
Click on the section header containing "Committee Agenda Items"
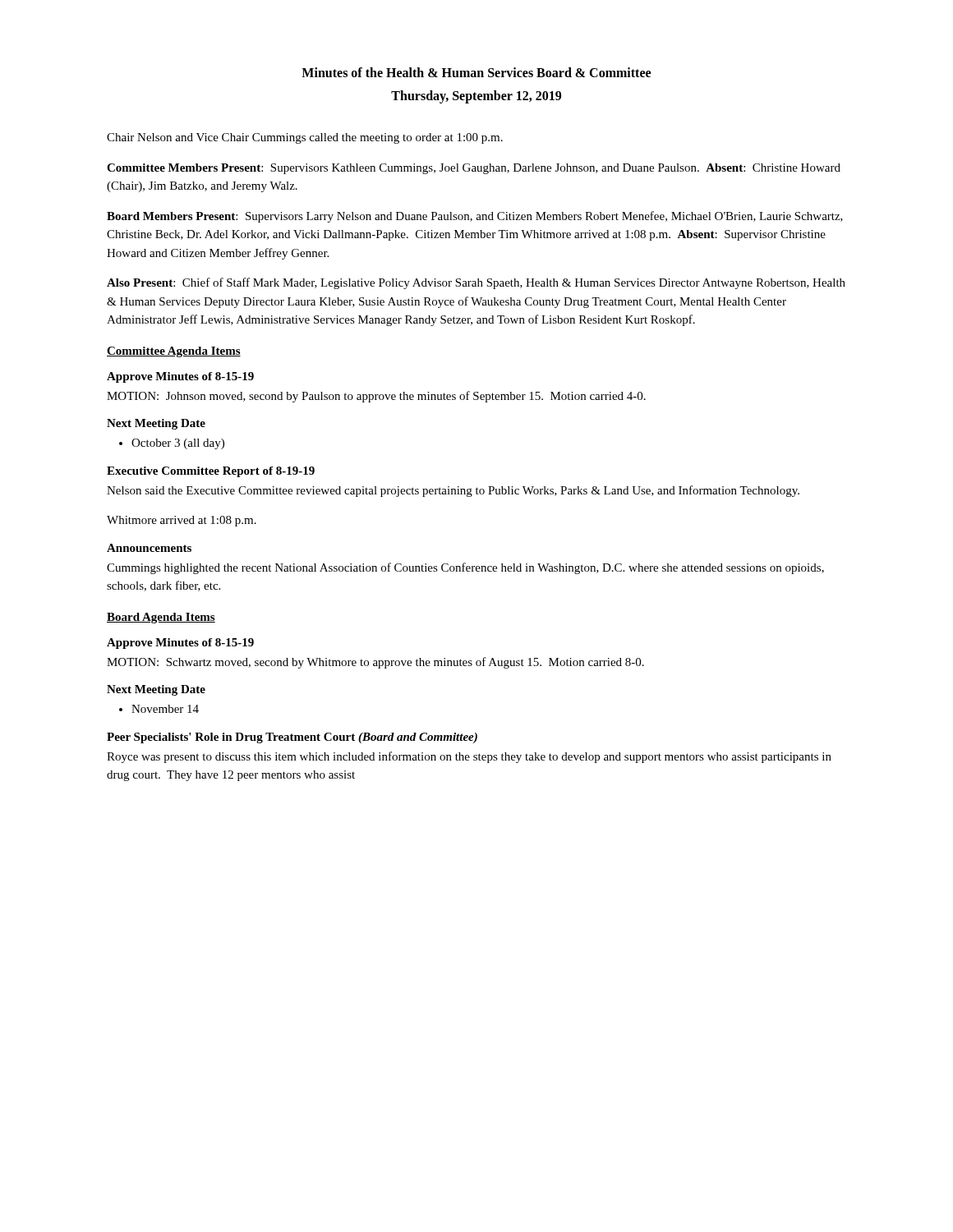point(174,350)
